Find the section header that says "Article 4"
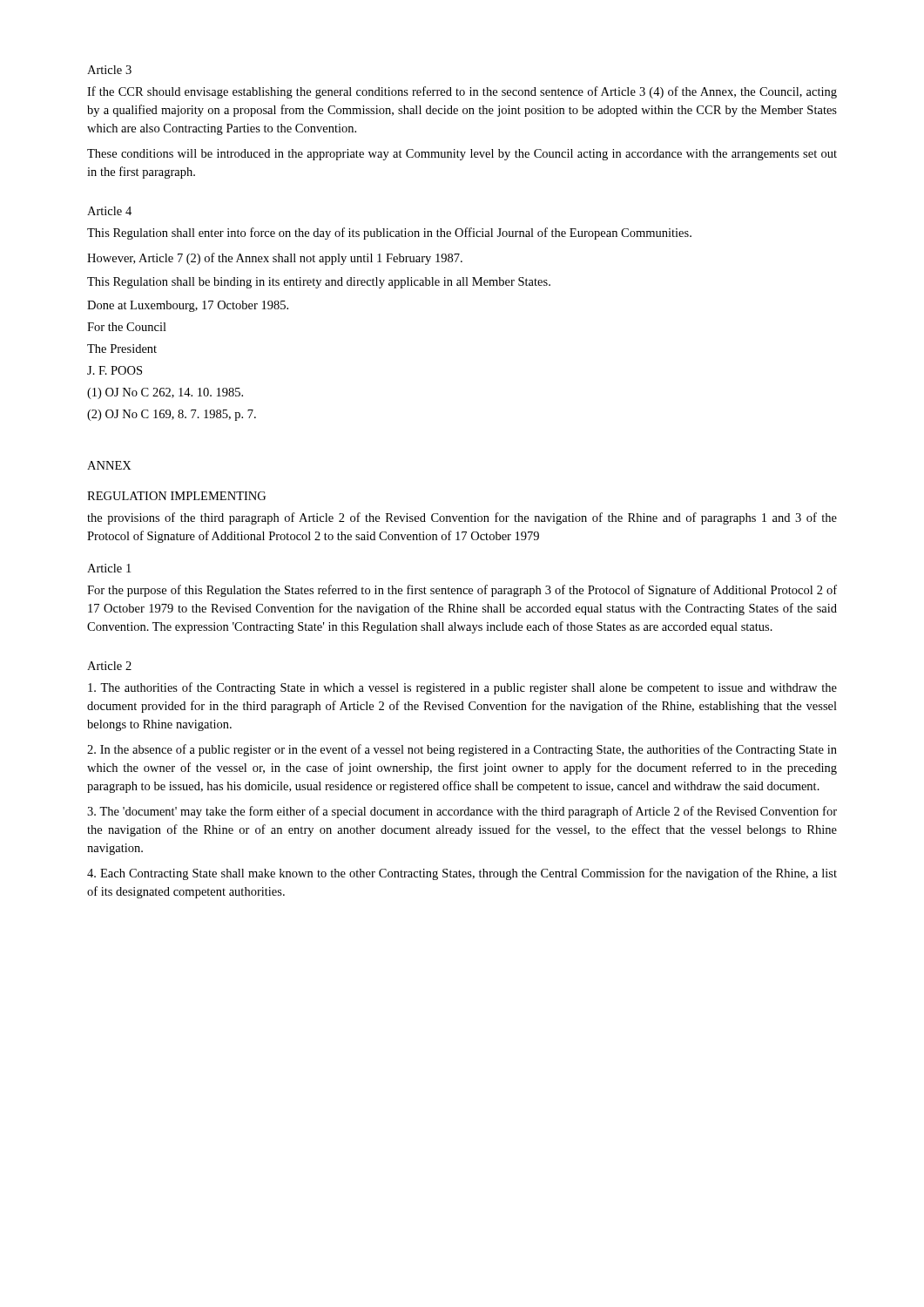 109,211
